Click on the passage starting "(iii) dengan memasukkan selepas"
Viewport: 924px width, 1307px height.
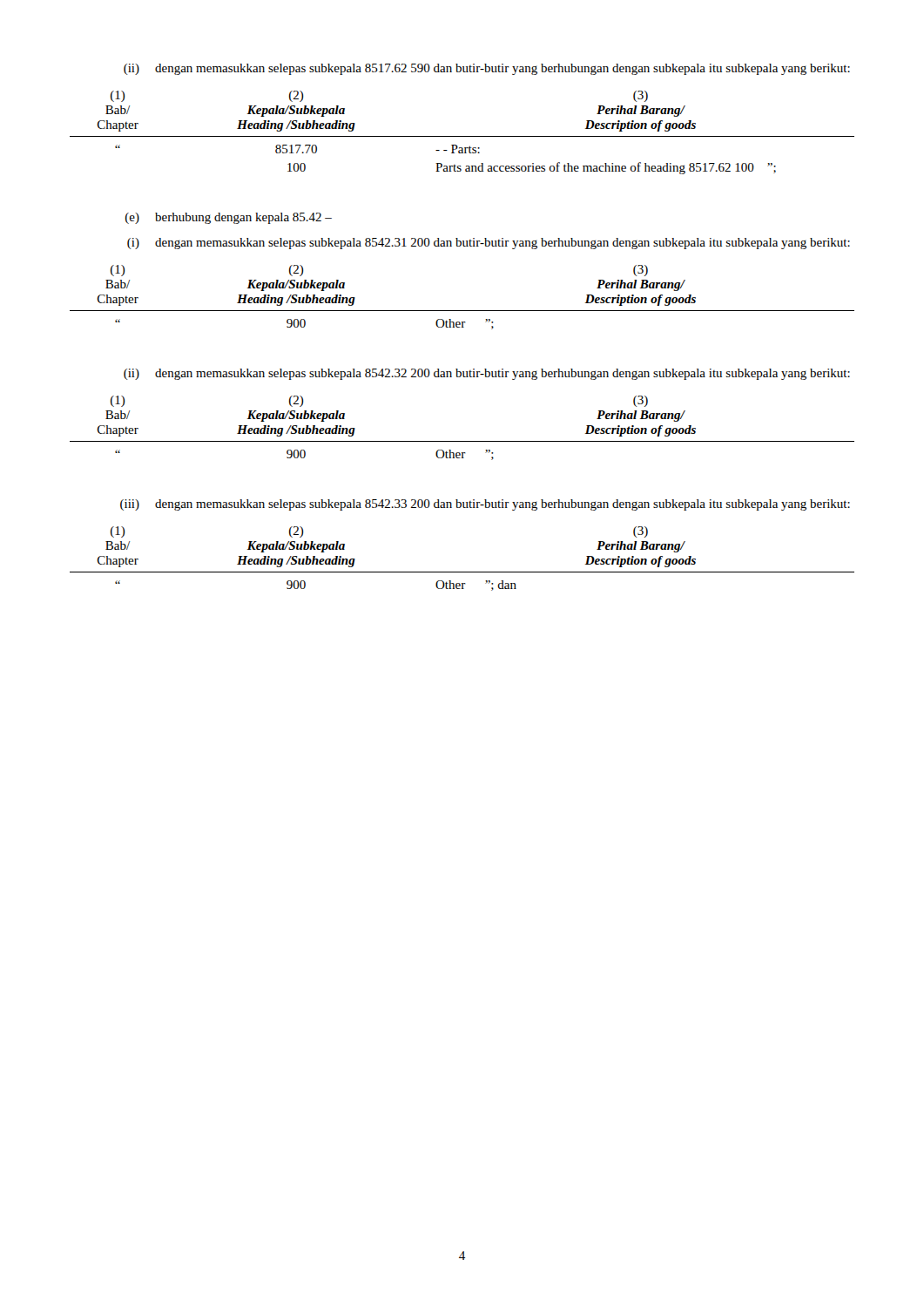462,504
